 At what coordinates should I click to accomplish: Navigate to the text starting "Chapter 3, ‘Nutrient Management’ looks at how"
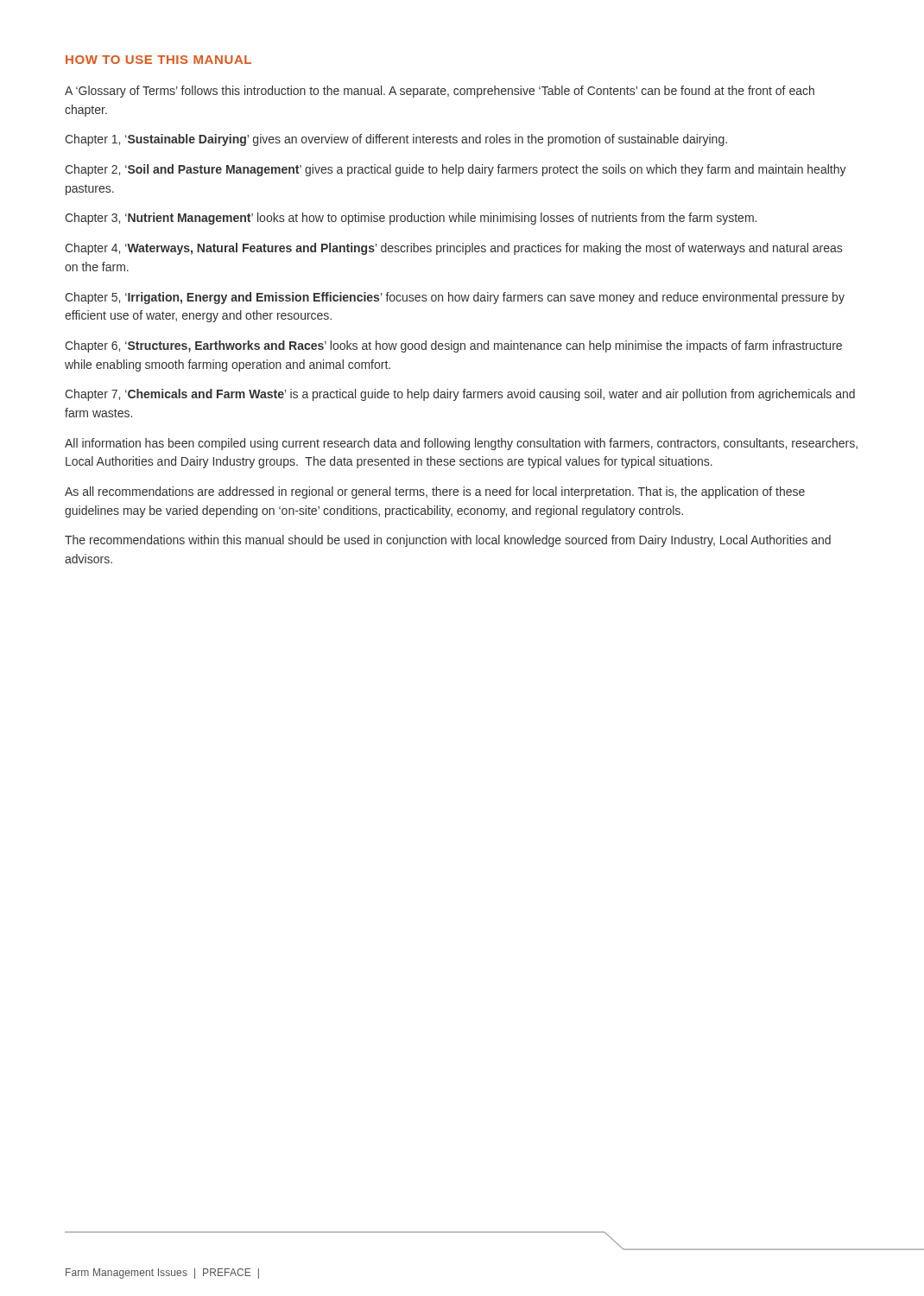coord(411,218)
